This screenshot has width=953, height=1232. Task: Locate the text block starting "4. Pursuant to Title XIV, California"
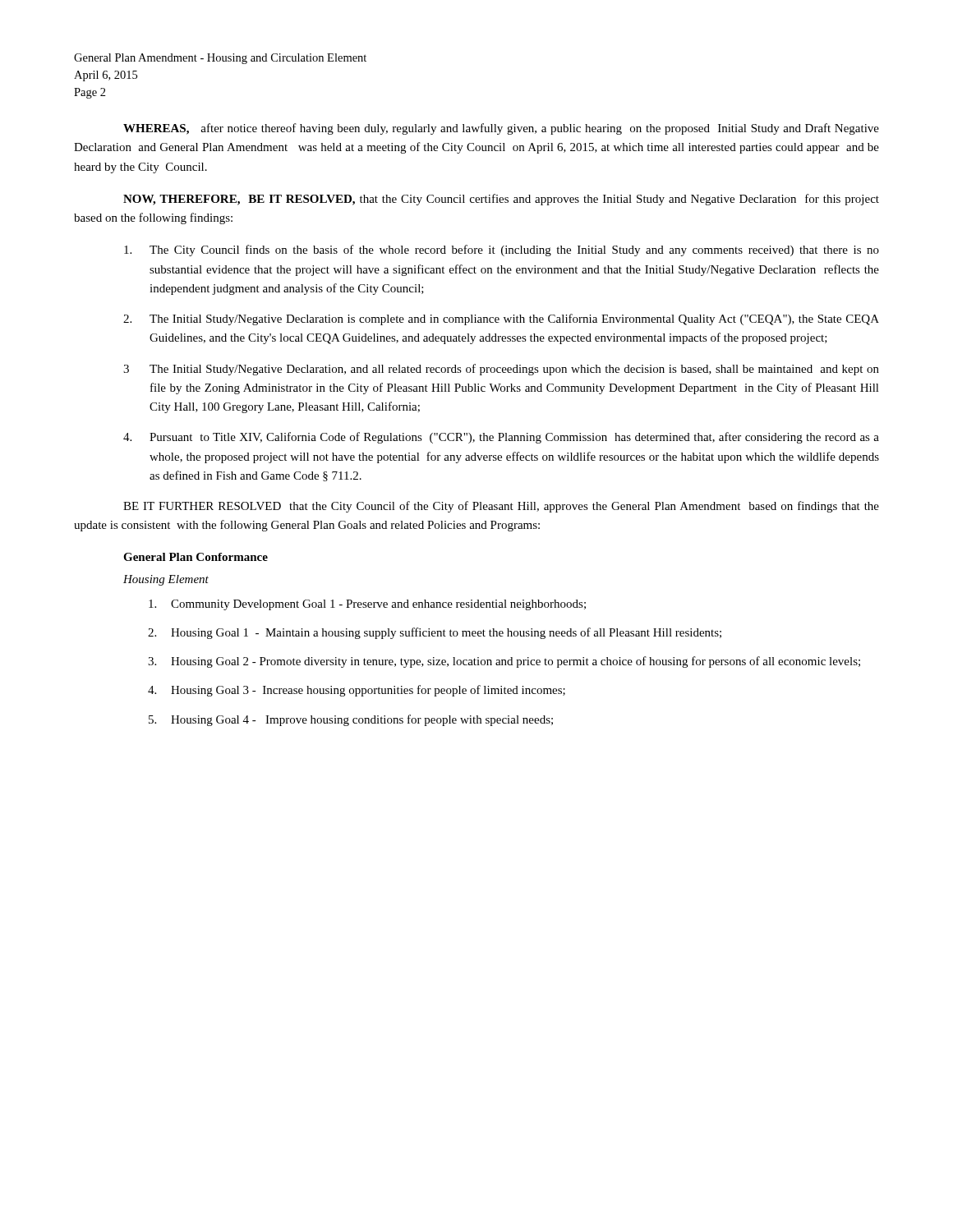click(501, 457)
